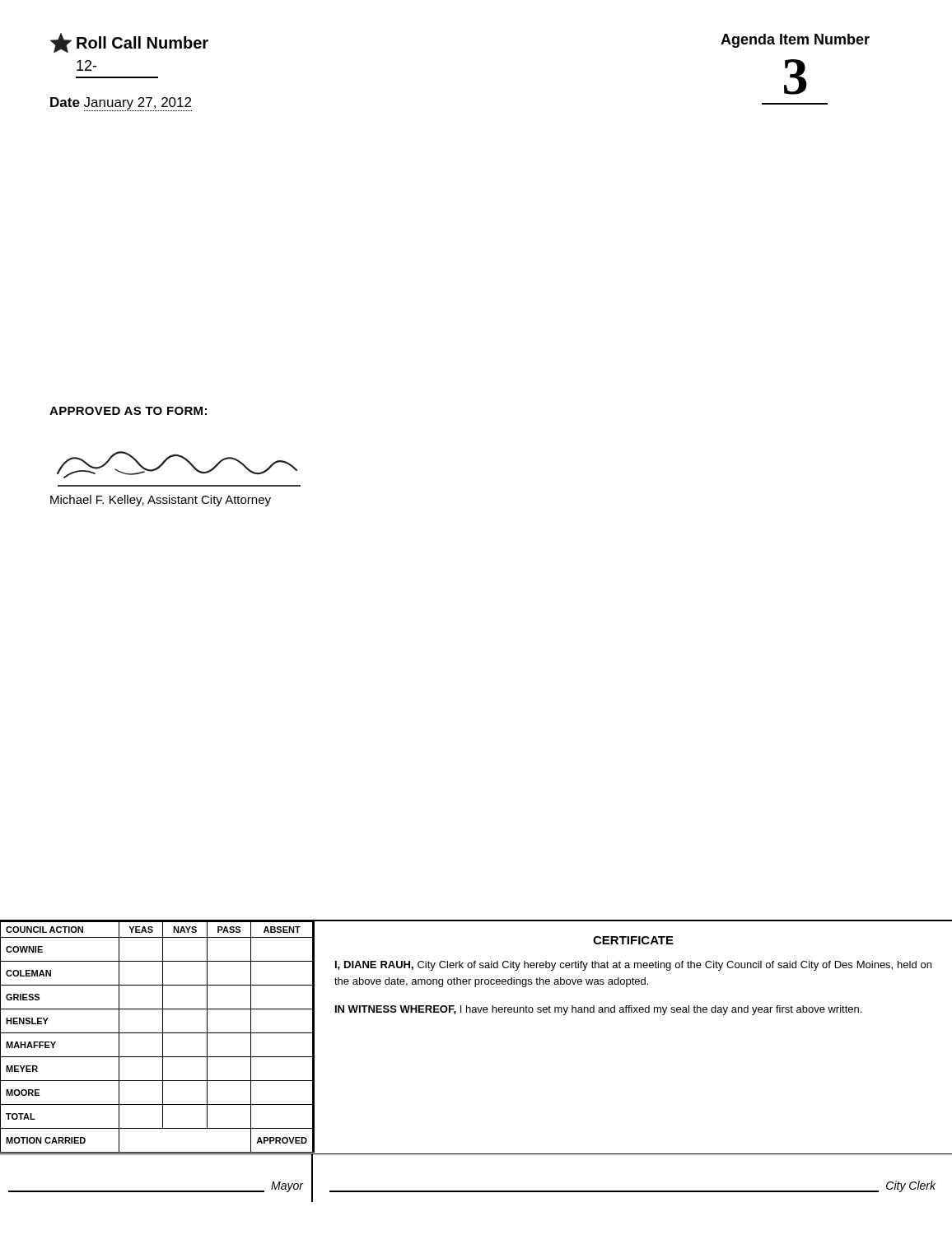
Task: Click on the text block containing "IN WITNESS WHEREOF,"
Action: click(598, 1009)
